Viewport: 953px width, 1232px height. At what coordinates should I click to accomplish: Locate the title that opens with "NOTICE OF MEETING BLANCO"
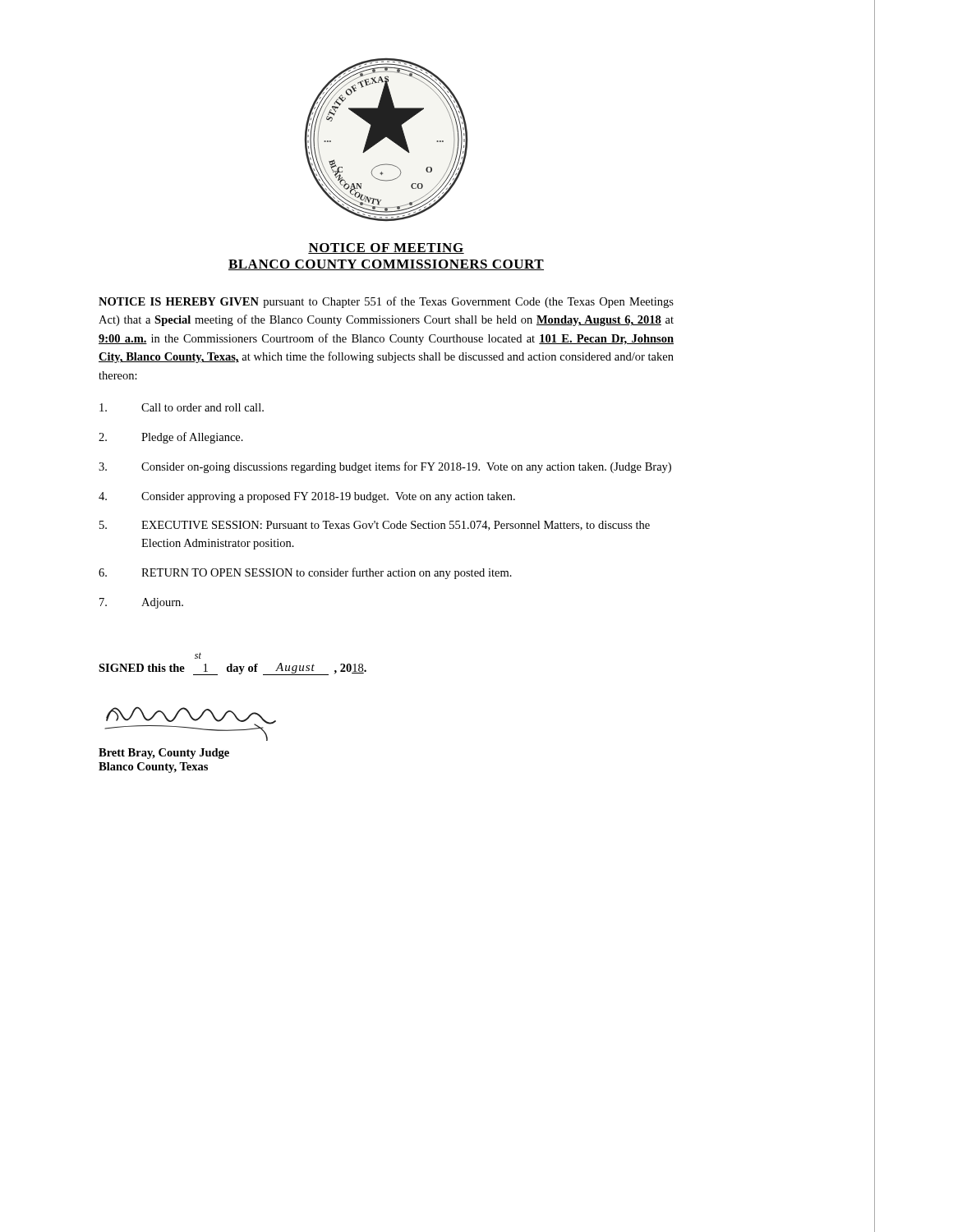point(386,256)
